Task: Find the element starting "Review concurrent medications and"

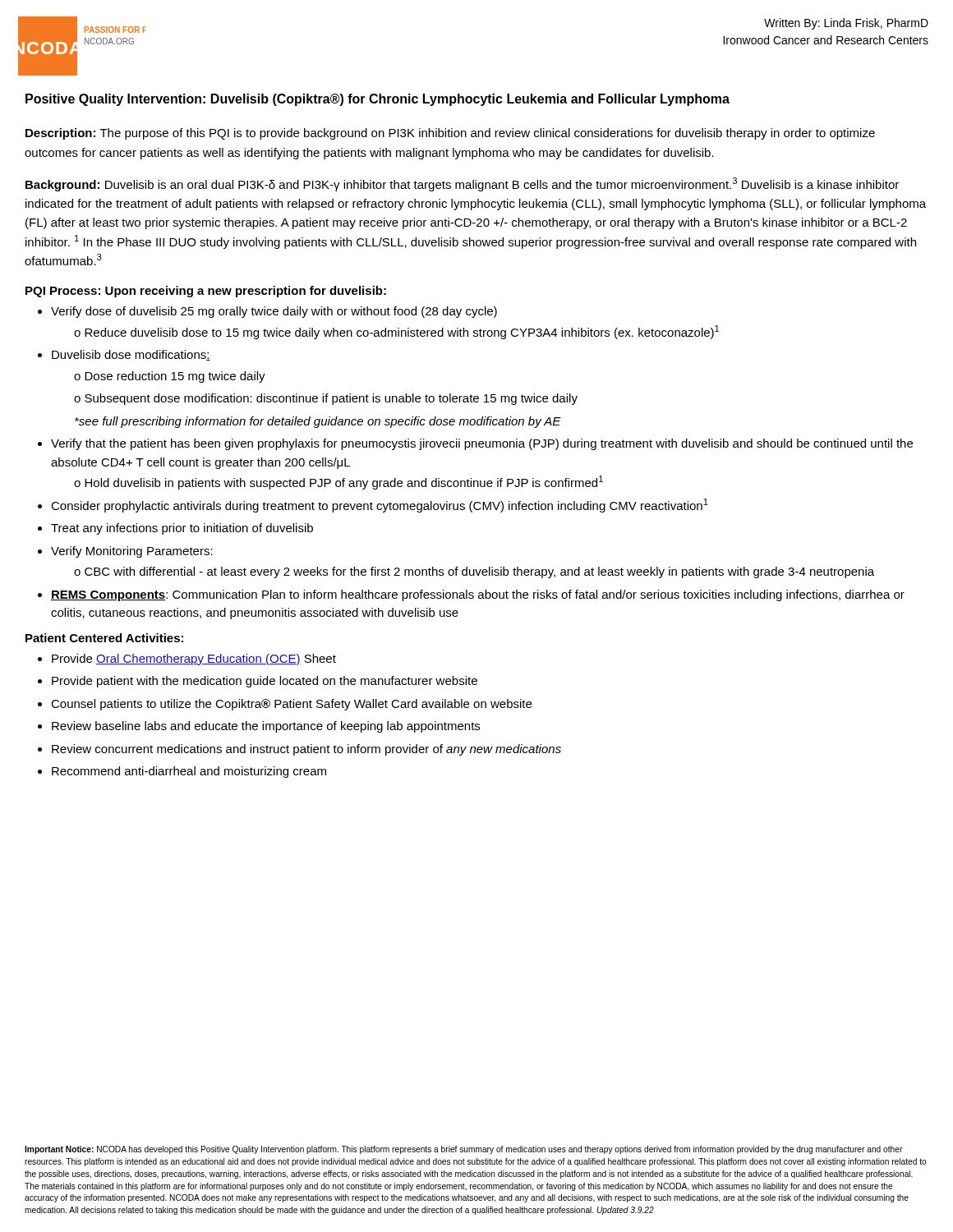Action: 306,748
